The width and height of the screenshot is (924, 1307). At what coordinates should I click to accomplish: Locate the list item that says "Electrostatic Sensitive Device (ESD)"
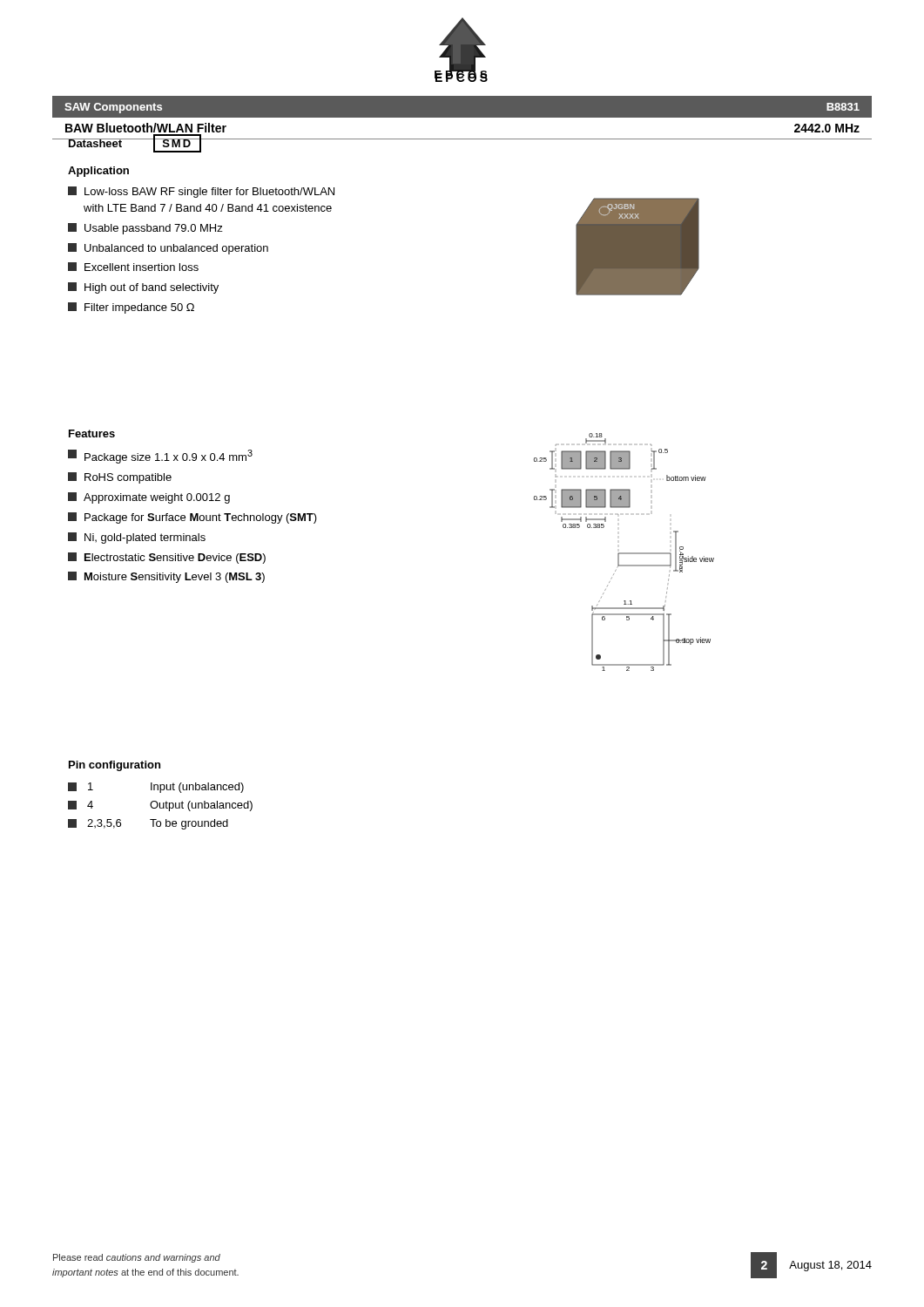pos(167,558)
